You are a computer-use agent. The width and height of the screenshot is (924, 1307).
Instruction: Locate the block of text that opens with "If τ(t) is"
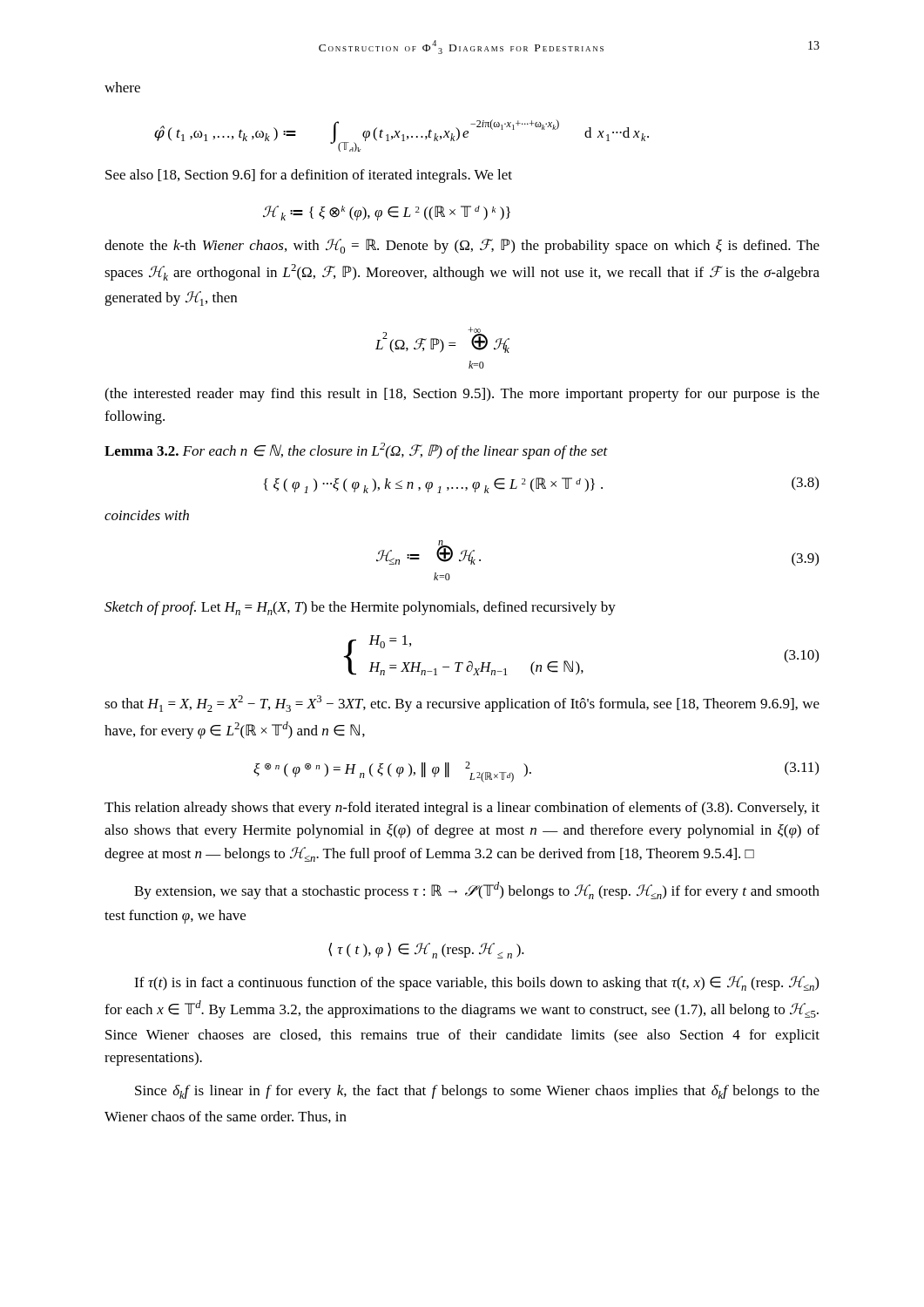462,1020
